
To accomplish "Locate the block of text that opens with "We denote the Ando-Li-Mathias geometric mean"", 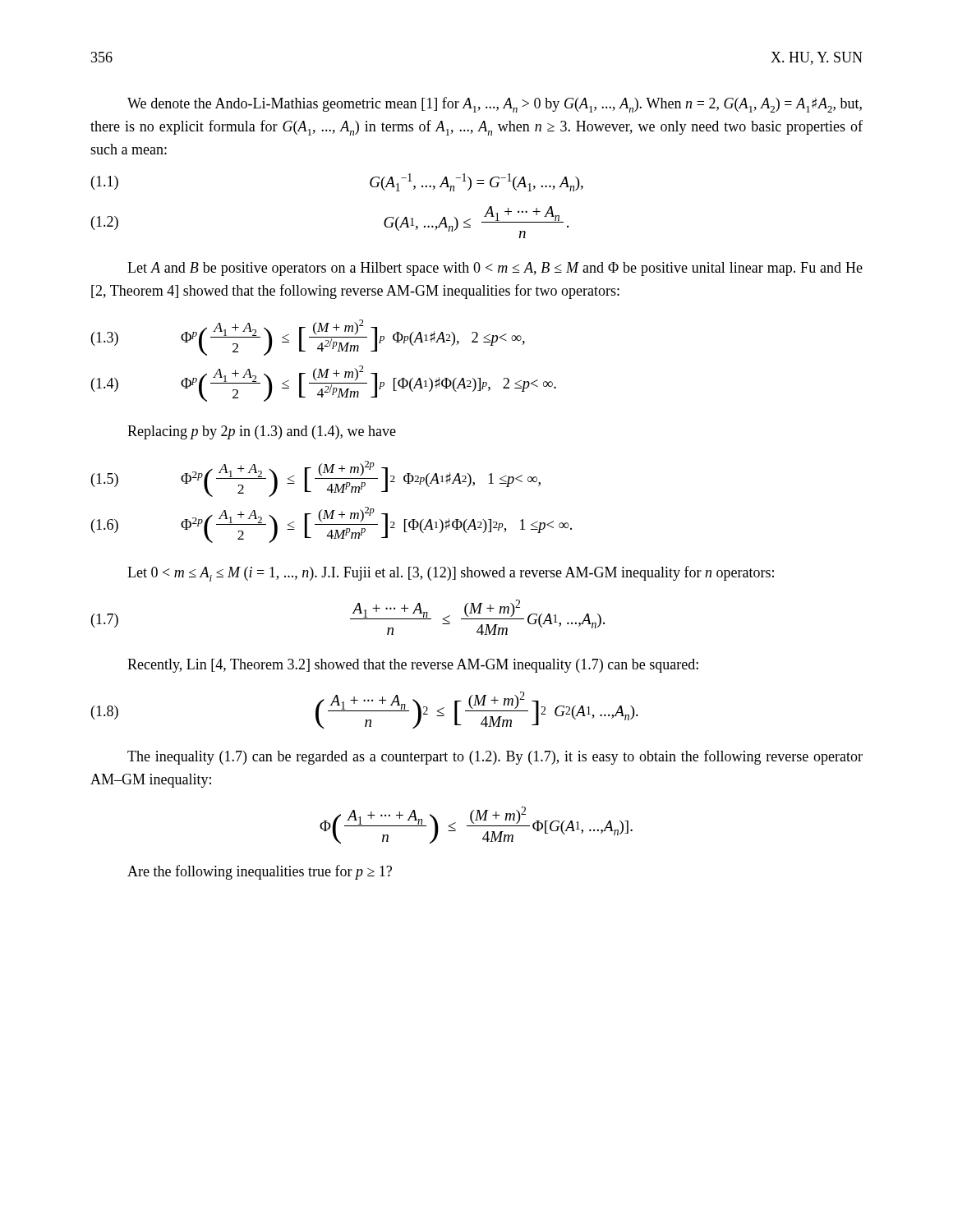I will pyautogui.click(x=476, y=127).
